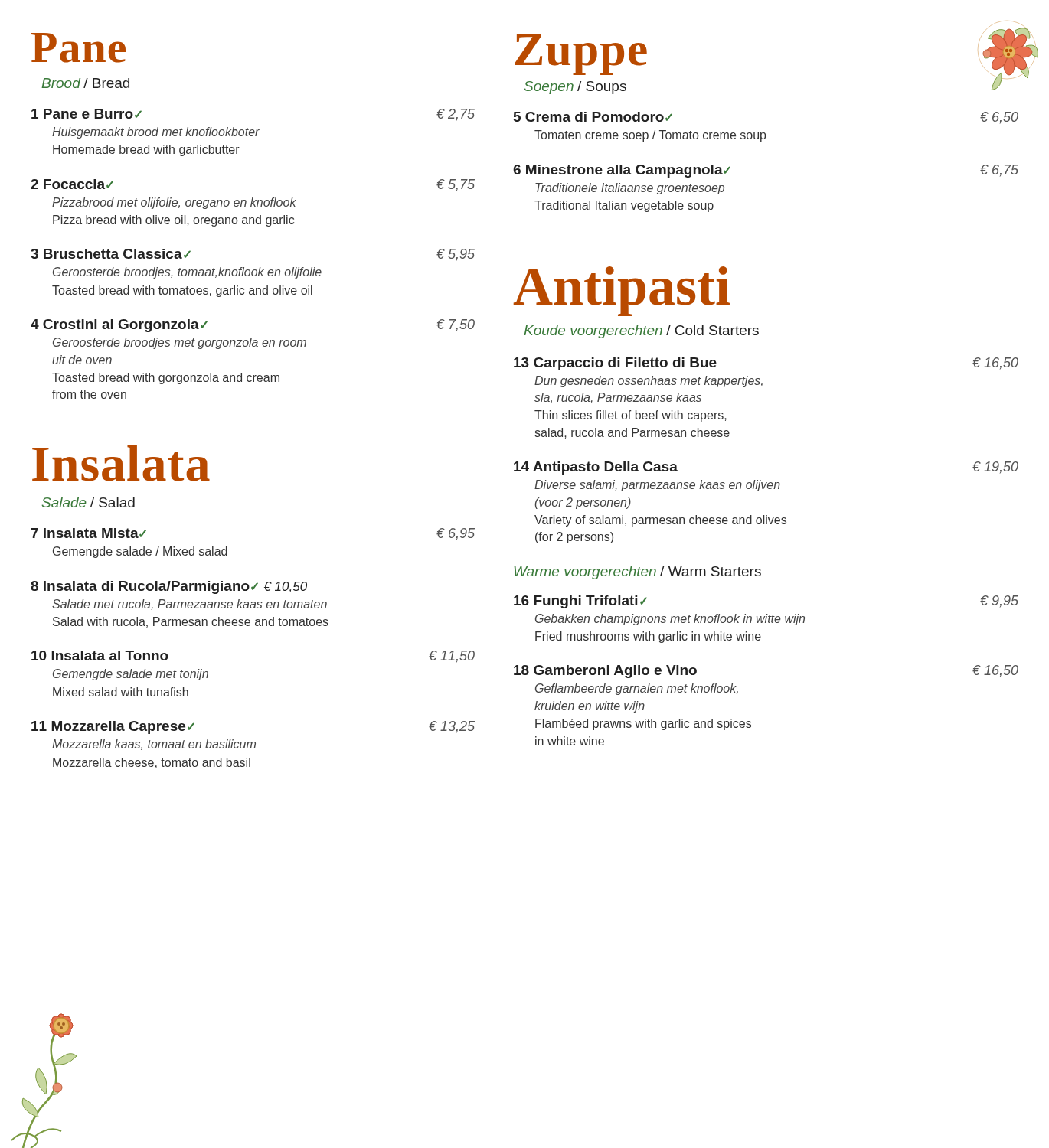Find the region starting "13 Carpaccio di Filetto di Bue € 16,50"

[618, 364]
